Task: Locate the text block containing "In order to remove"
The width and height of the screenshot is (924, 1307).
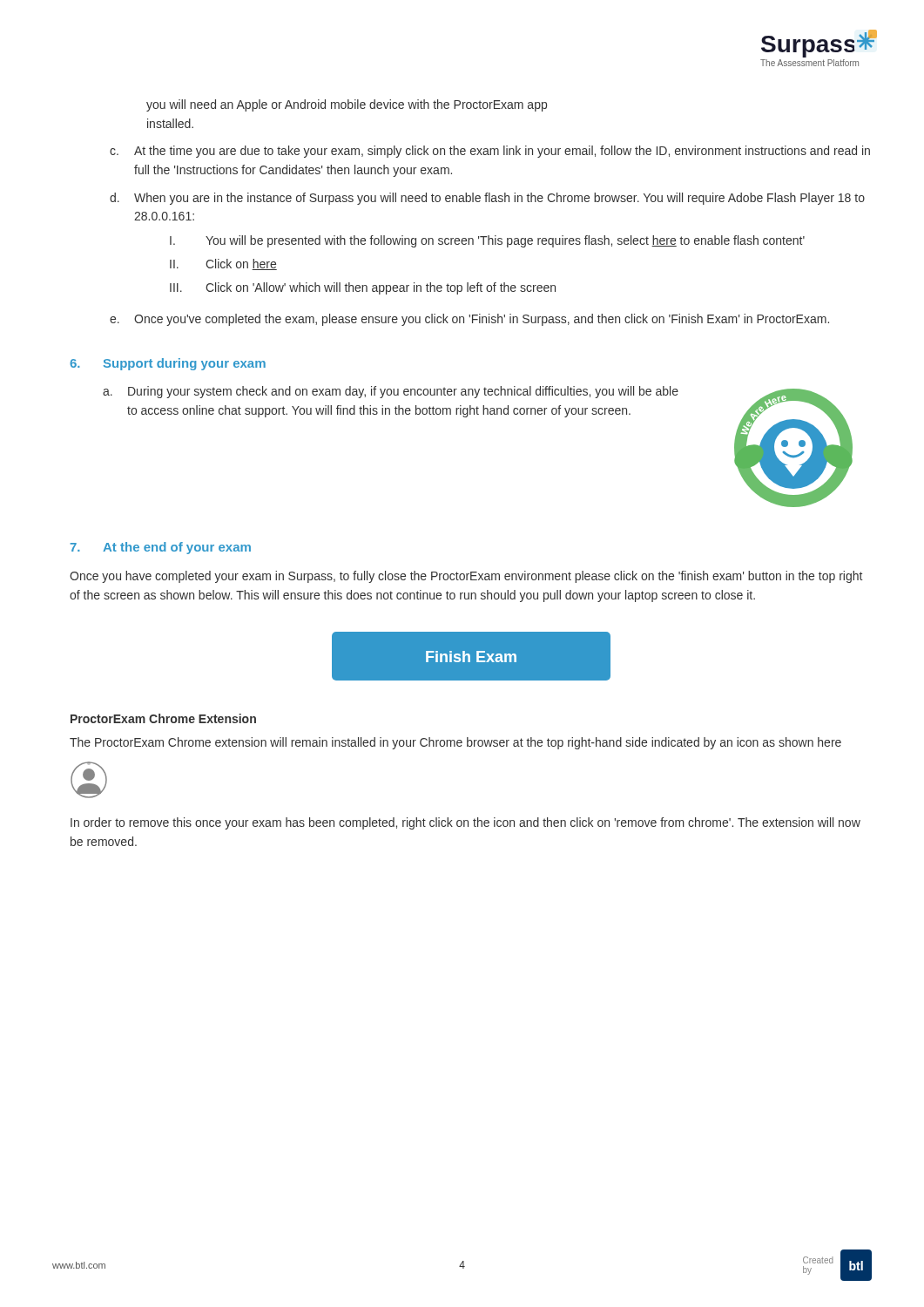Action: [465, 832]
